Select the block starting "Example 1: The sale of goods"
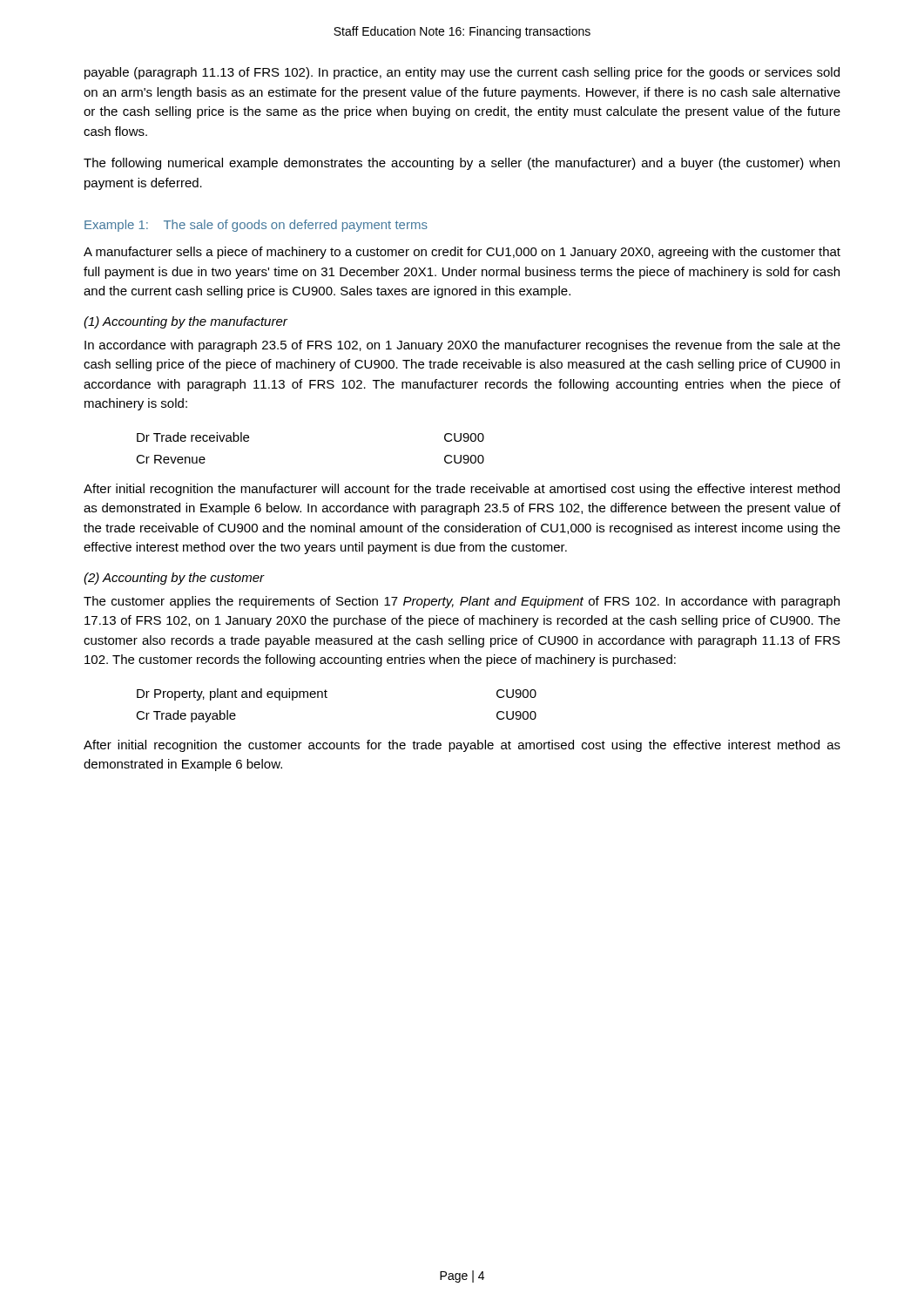The image size is (924, 1307). [256, 224]
